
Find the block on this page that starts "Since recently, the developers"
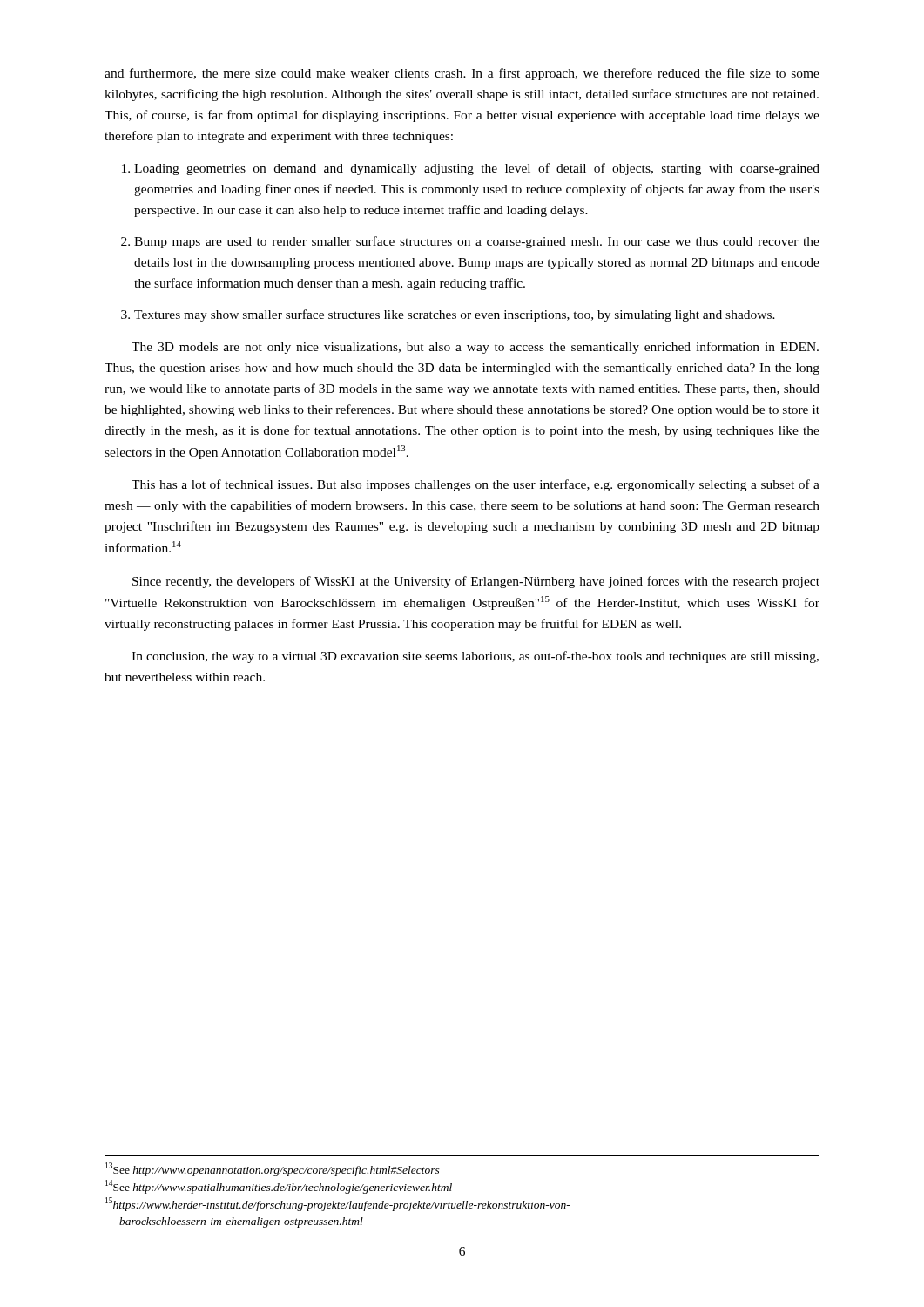462,602
